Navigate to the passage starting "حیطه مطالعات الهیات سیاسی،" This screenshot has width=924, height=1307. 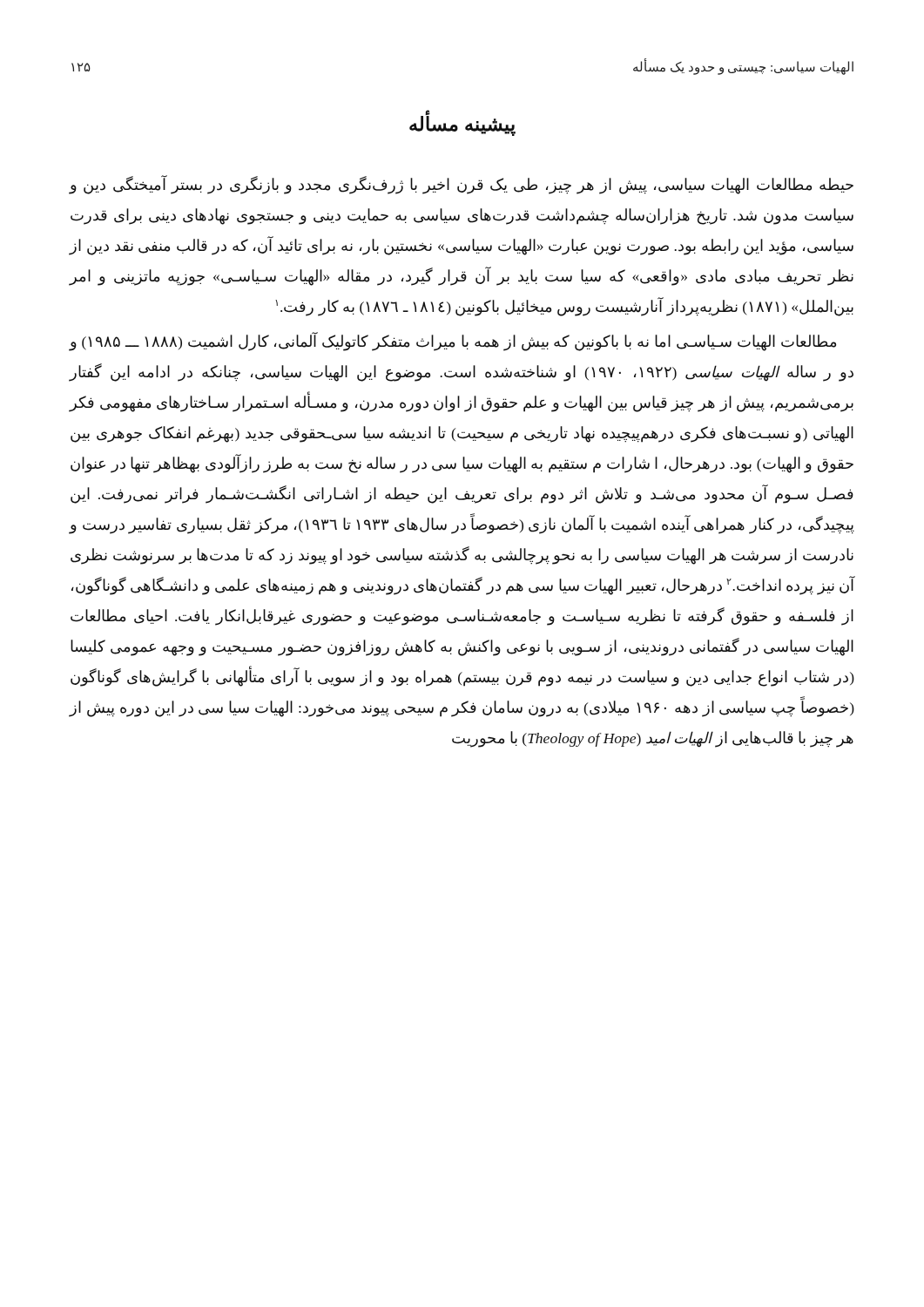(462, 462)
